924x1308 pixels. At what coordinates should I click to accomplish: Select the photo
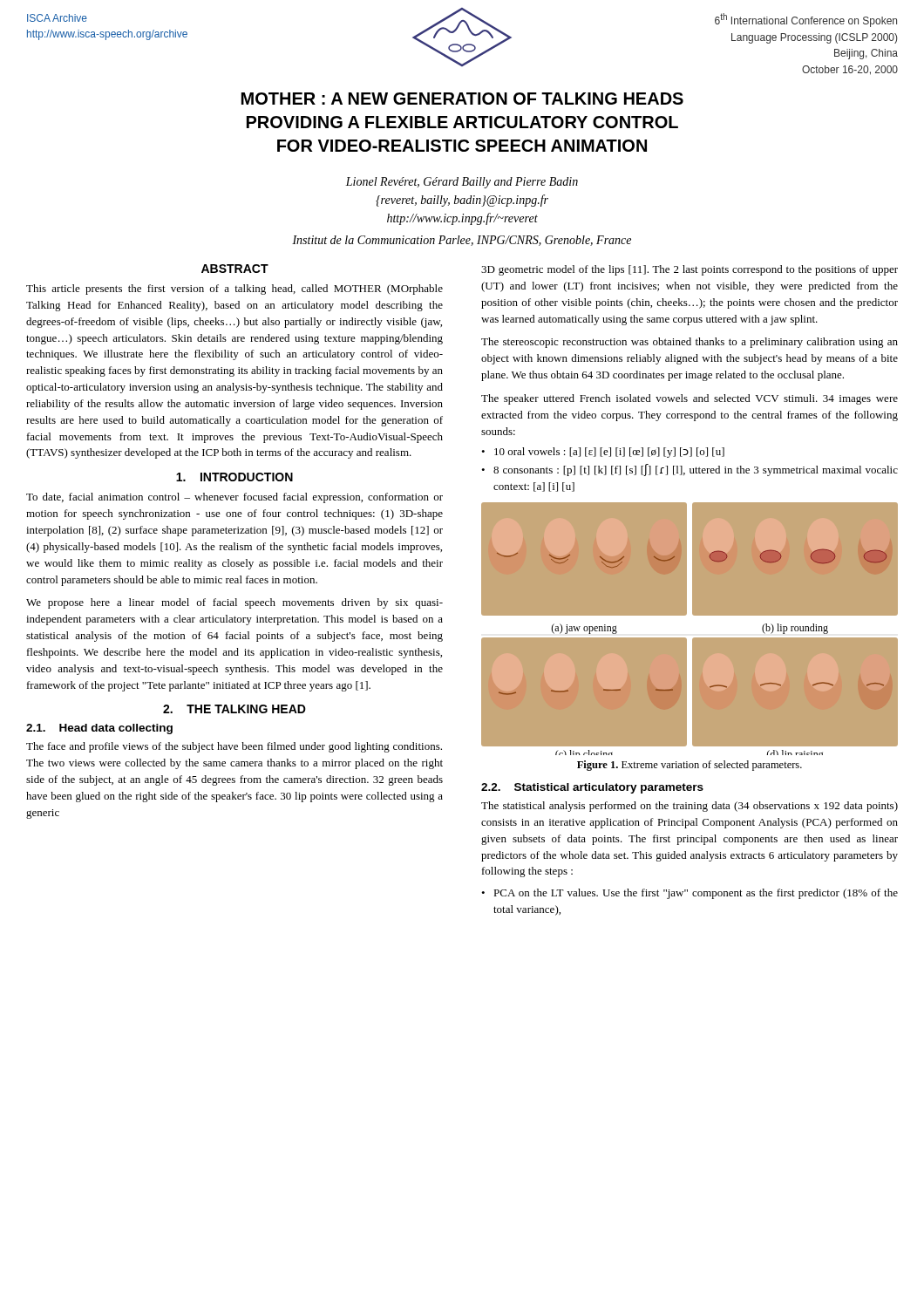[x=690, y=629]
